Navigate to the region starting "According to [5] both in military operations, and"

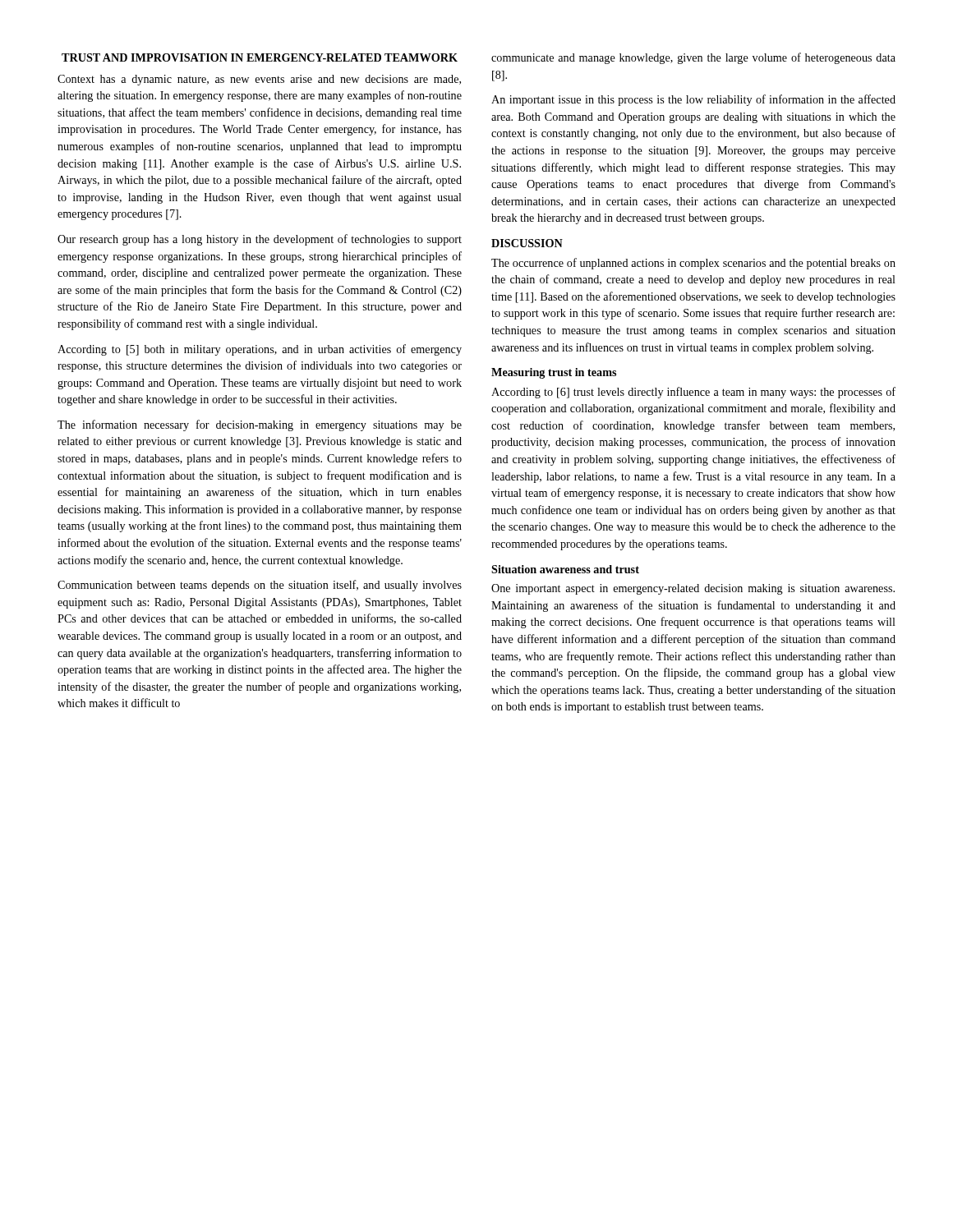pyautogui.click(x=260, y=374)
